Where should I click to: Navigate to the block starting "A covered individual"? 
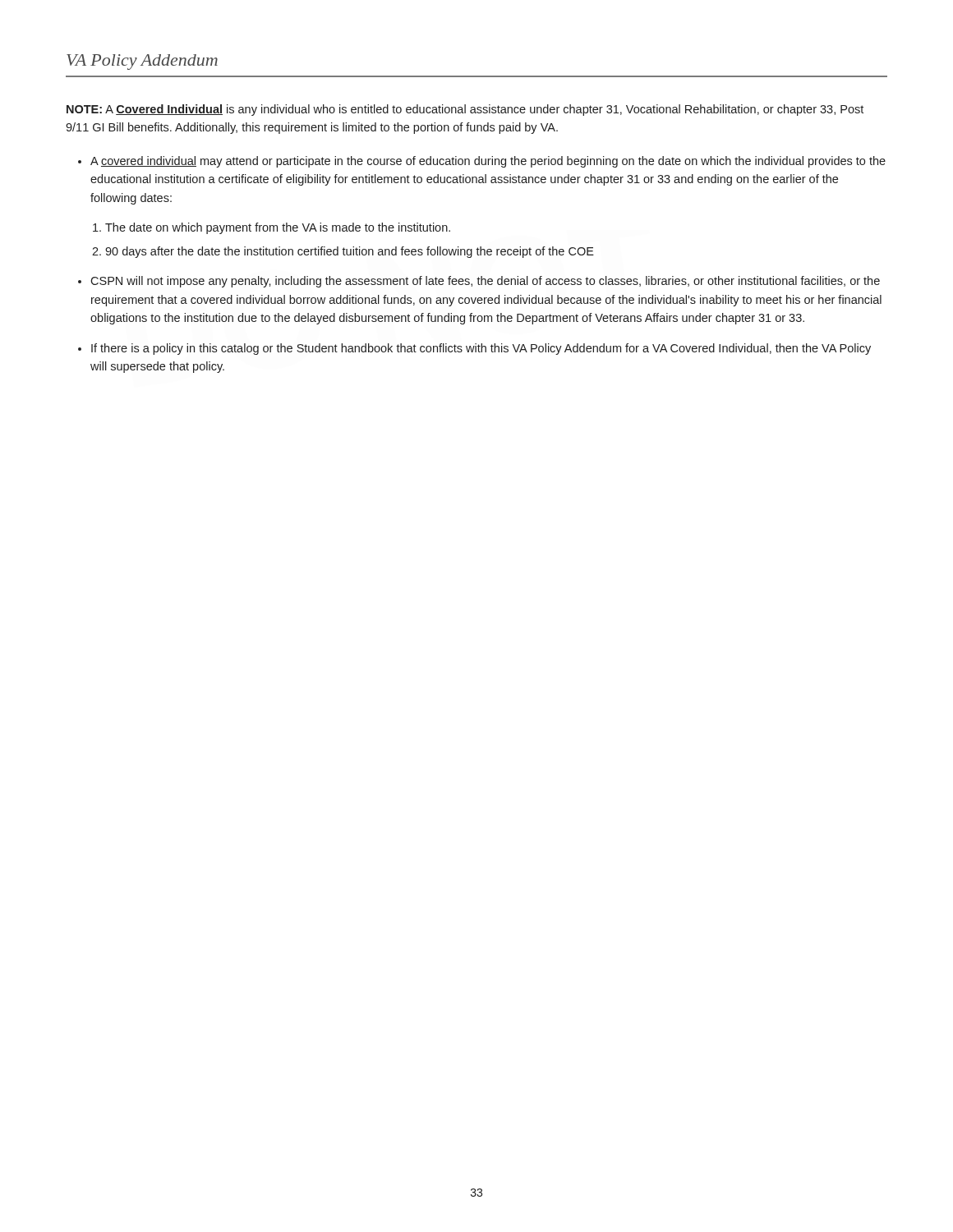(488, 179)
